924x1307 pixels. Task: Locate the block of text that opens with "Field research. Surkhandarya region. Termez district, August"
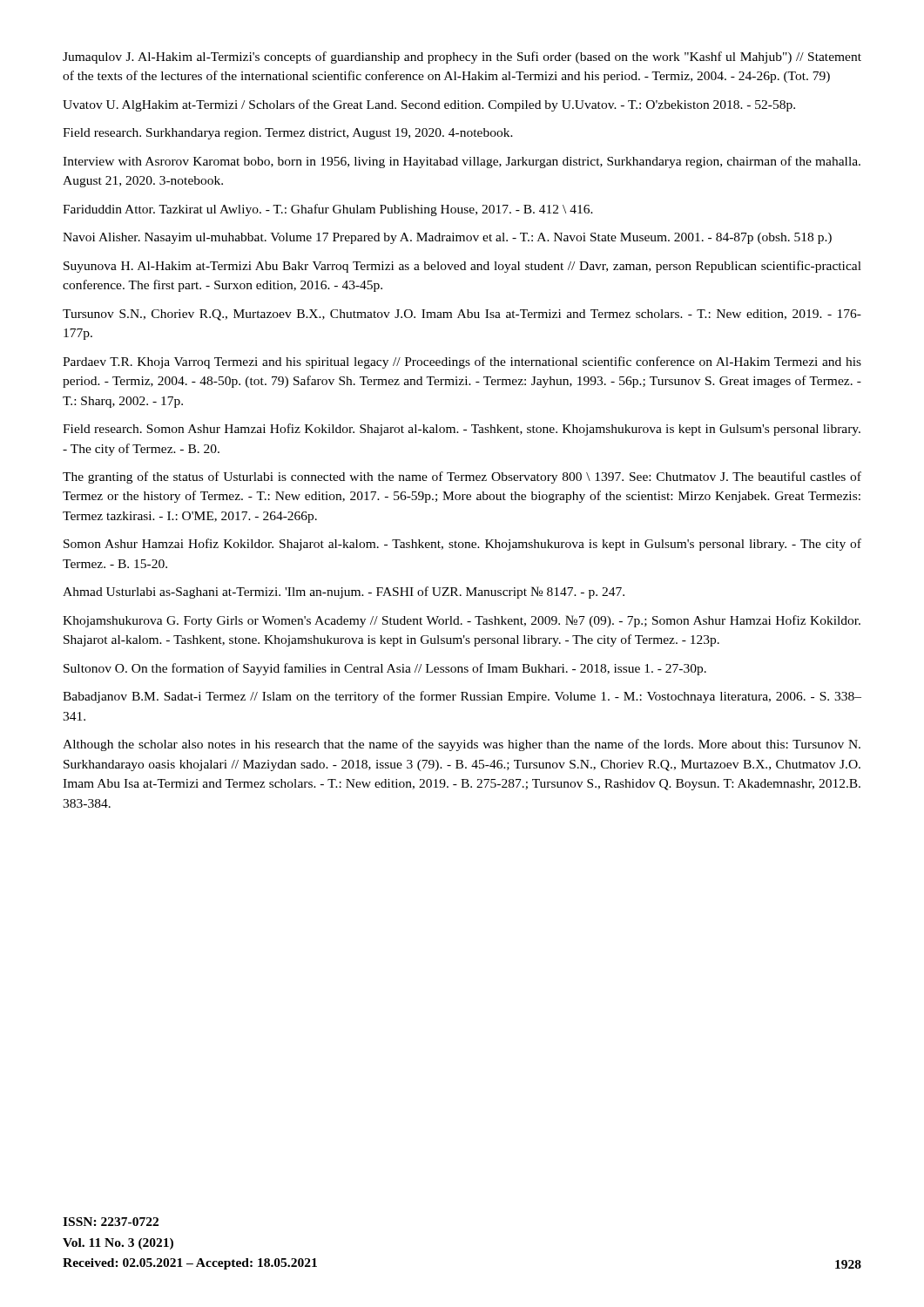click(288, 132)
